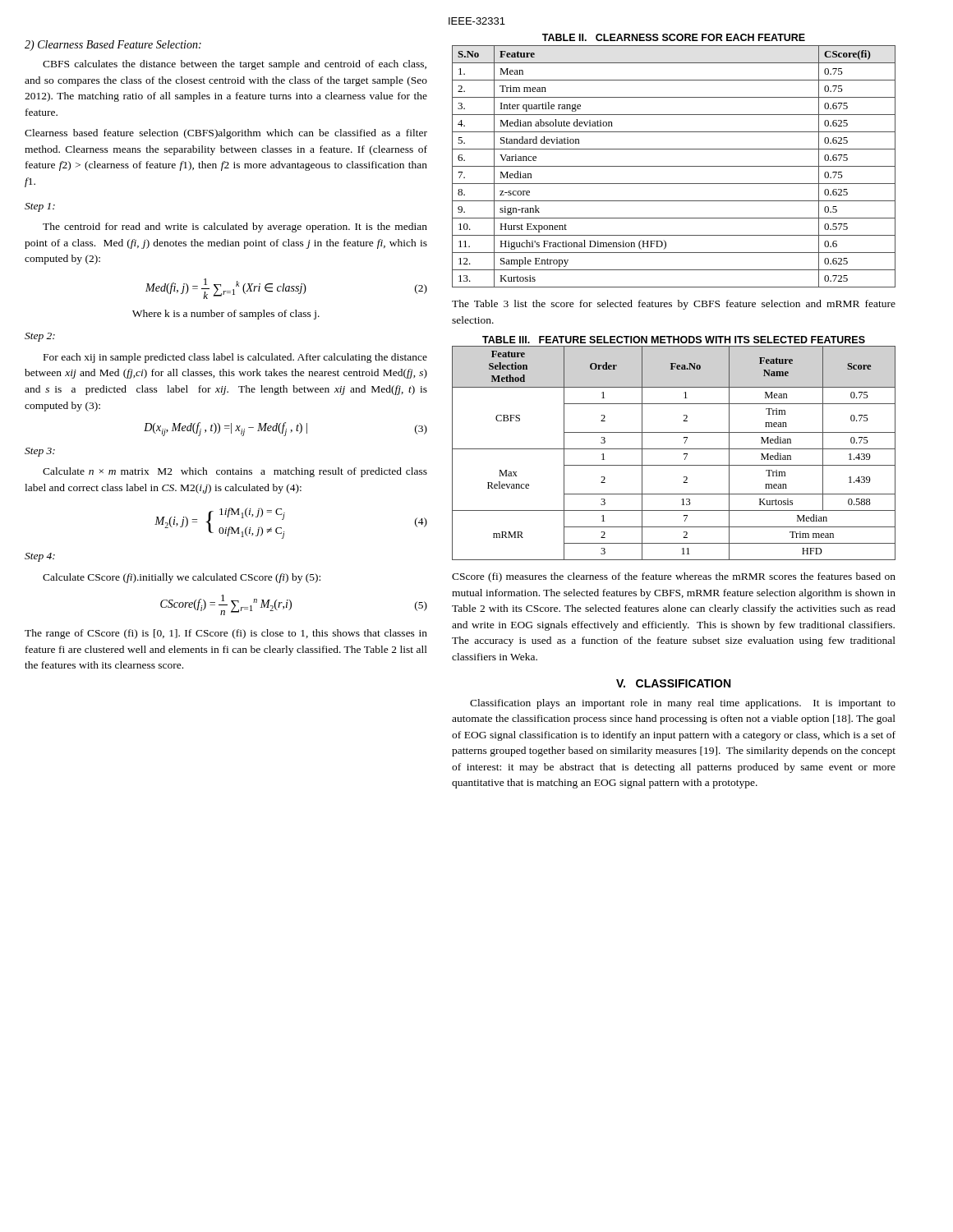The image size is (953, 1232).
Task: Find the text block that reads "For each xij in sample predicted class"
Action: [226, 381]
